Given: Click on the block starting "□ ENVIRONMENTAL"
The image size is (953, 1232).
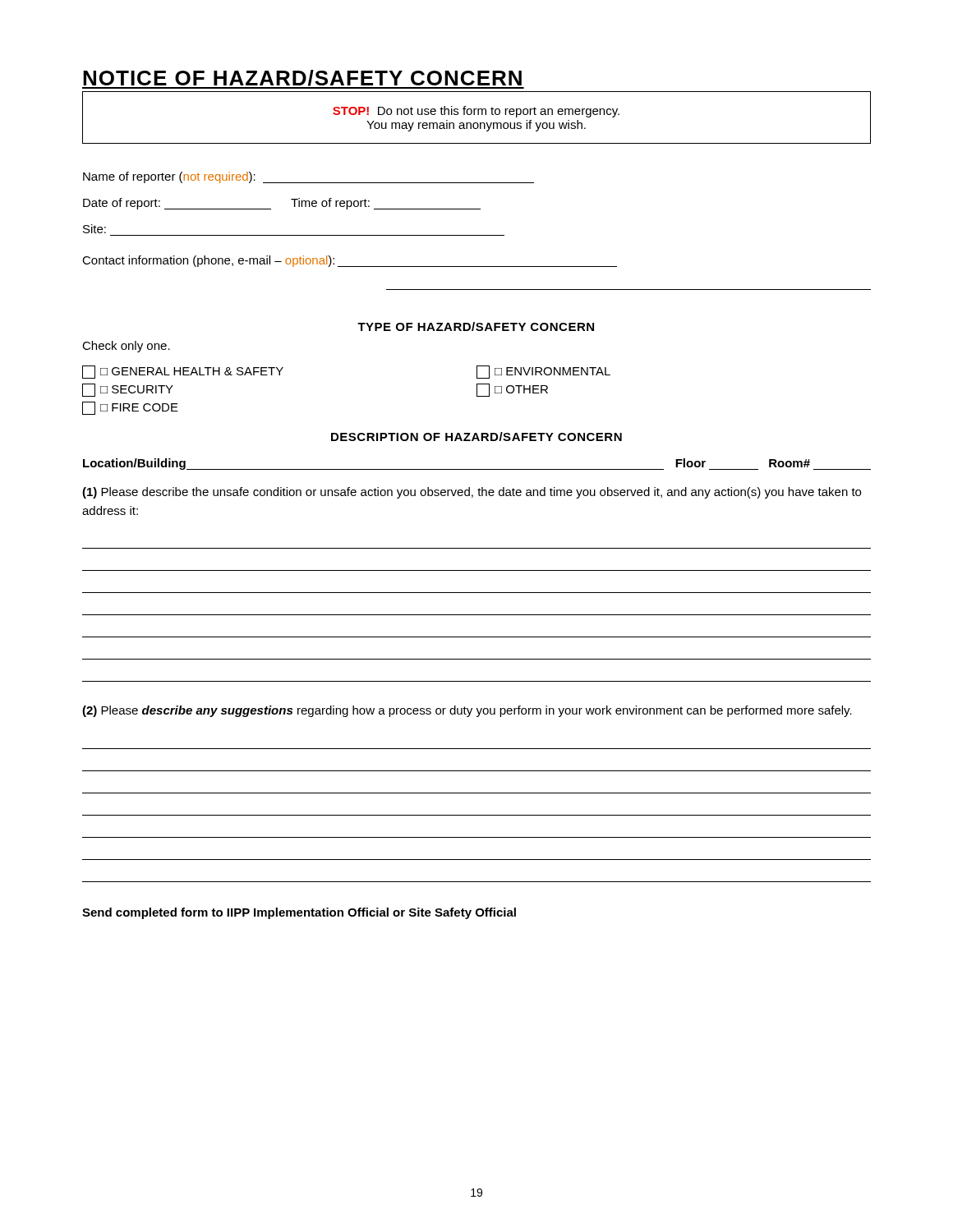Looking at the screenshot, I should [x=553, y=371].
